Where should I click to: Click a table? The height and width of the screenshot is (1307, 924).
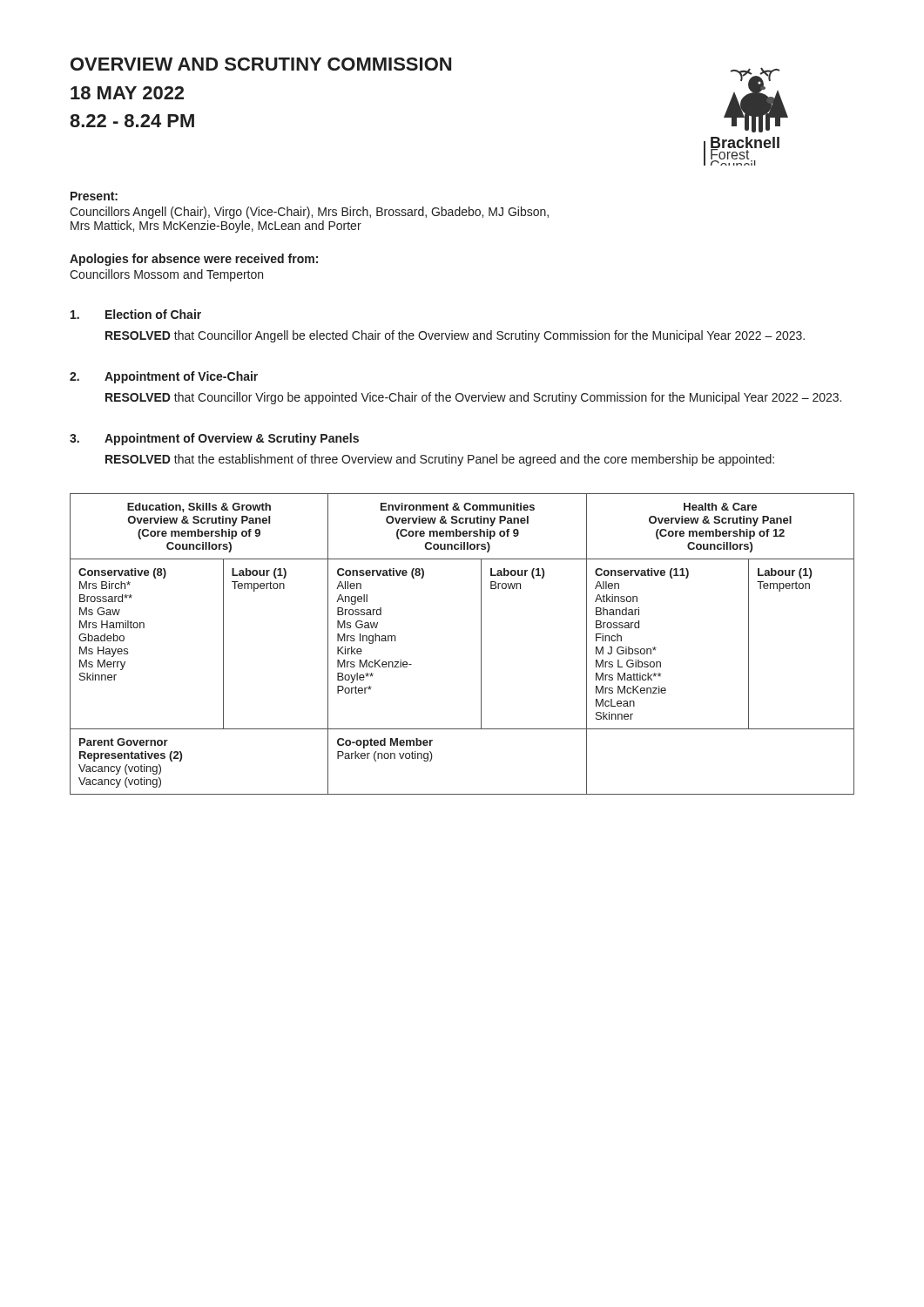pos(462,644)
